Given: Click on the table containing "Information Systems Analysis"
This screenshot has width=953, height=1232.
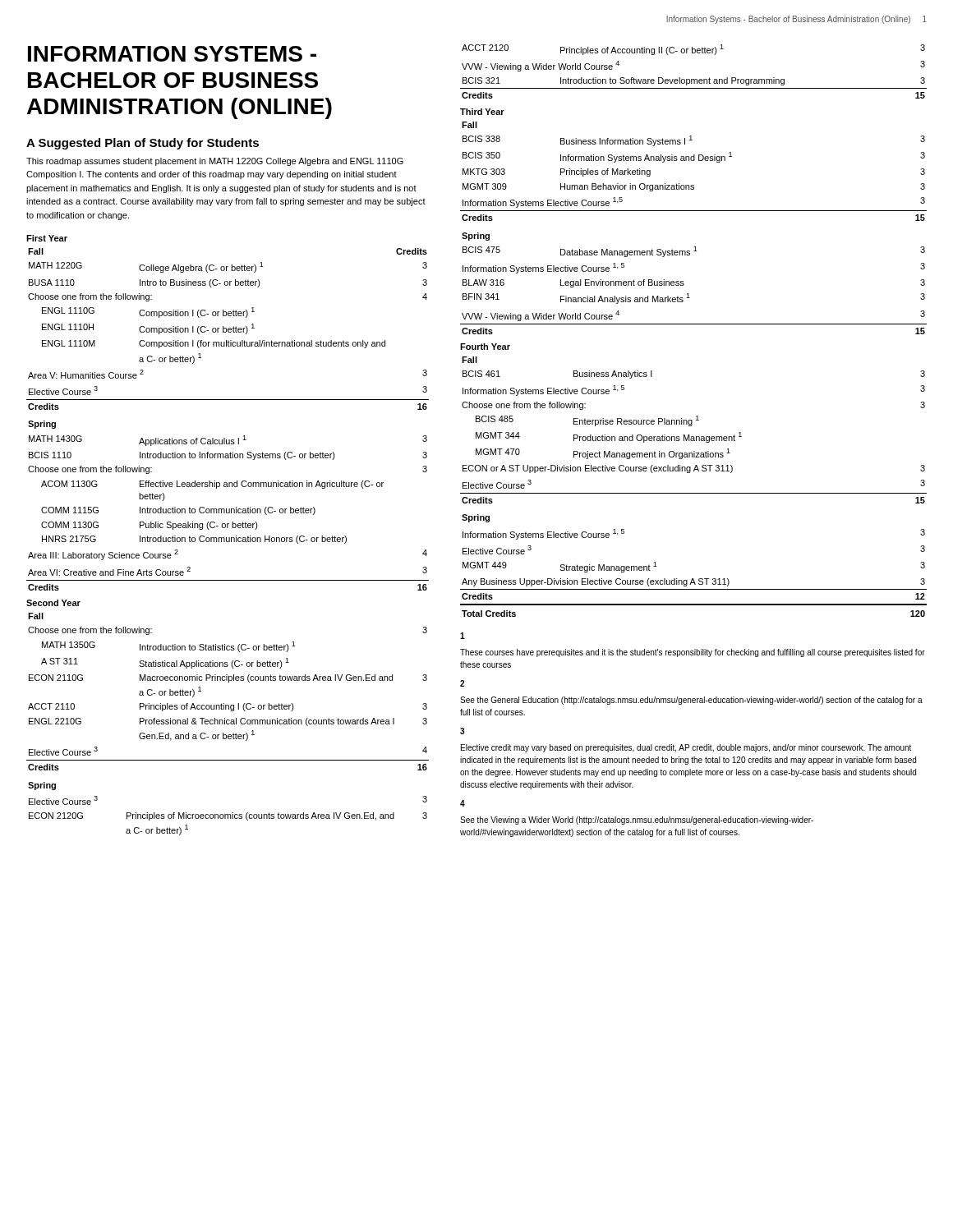Looking at the screenshot, I should tap(693, 172).
